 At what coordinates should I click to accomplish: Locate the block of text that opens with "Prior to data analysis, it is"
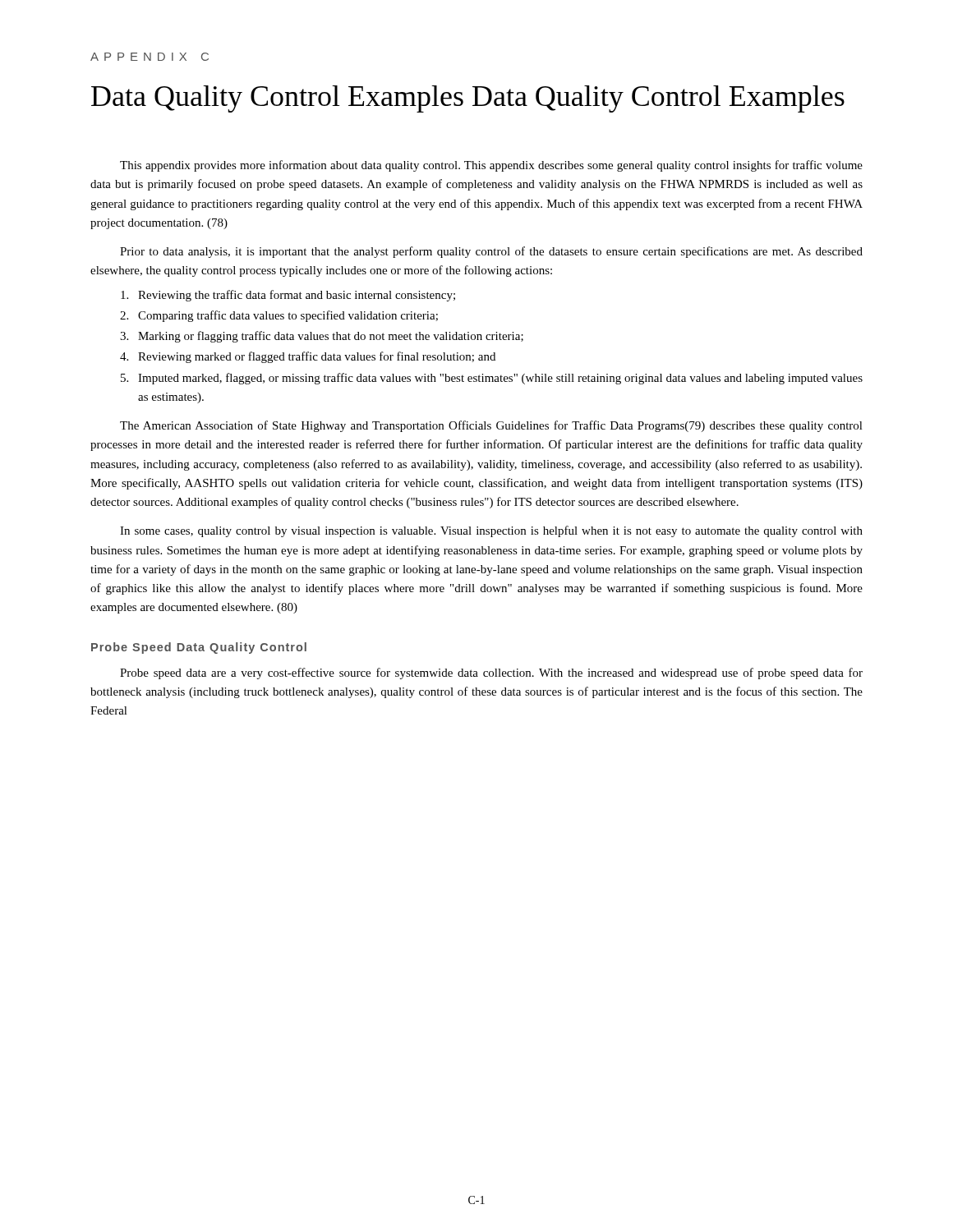click(x=476, y=261)
